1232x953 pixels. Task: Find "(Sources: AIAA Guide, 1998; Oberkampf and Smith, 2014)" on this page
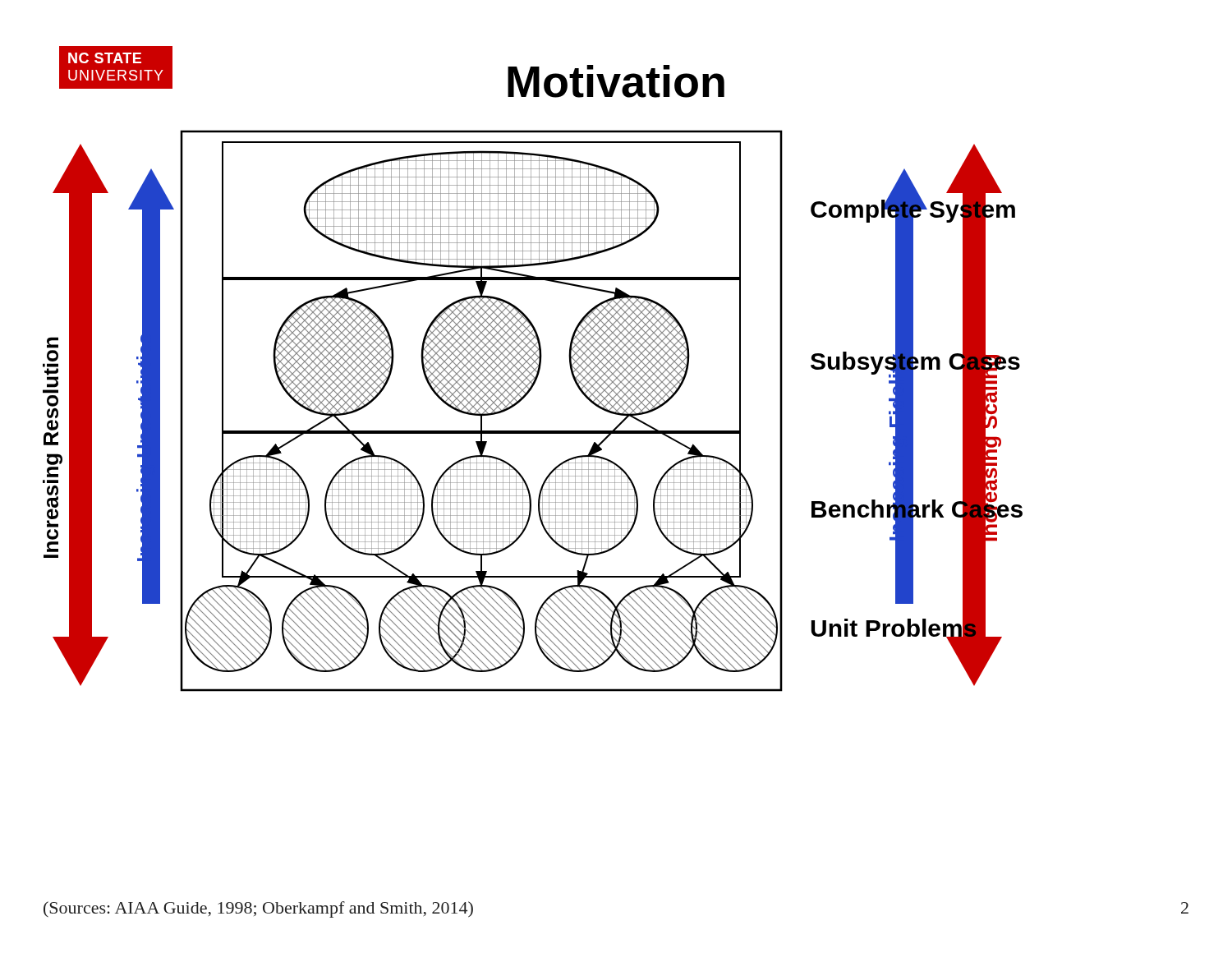(x=258, y=907)
